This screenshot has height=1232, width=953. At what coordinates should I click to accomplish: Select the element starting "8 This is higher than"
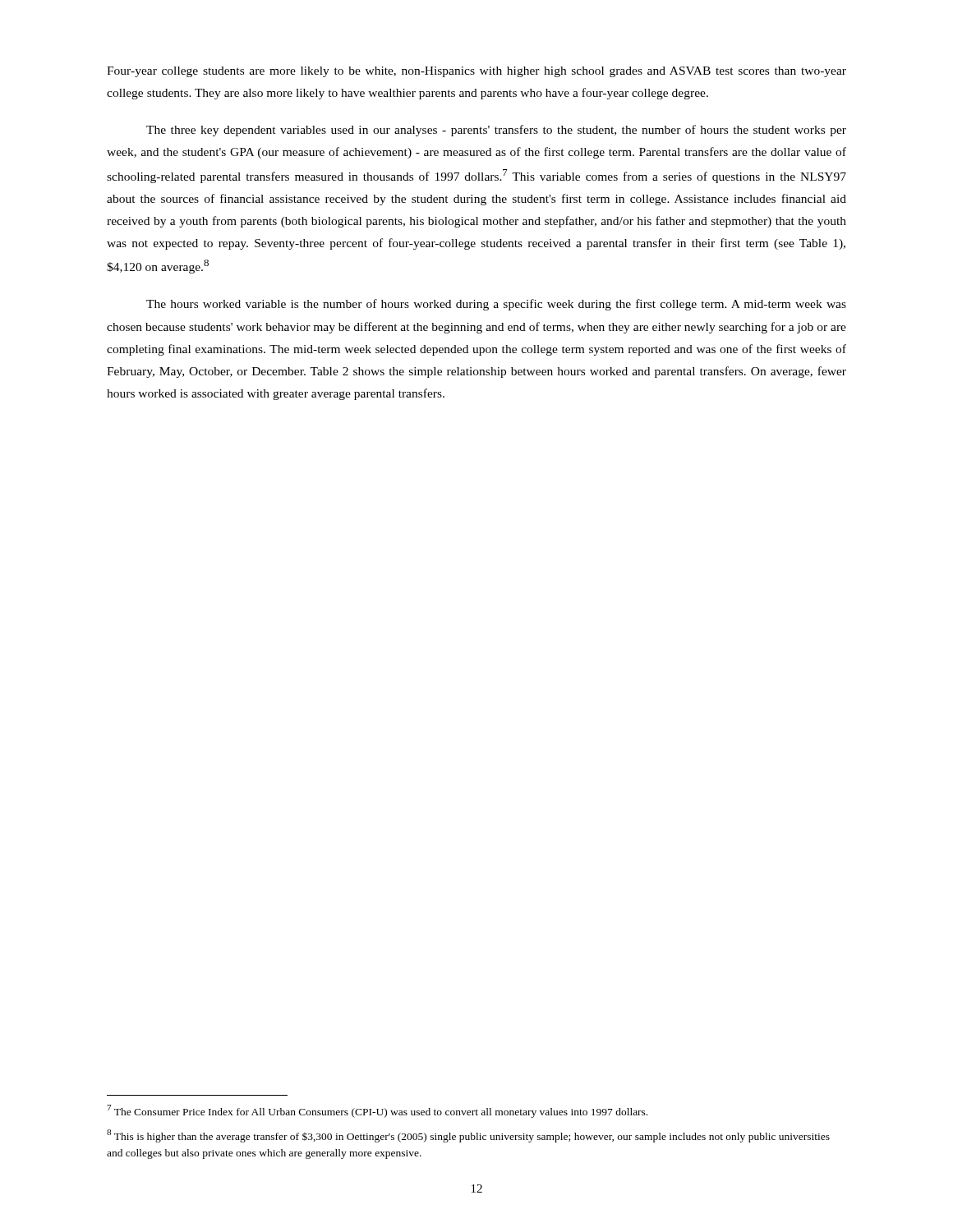click(468, 1143)
